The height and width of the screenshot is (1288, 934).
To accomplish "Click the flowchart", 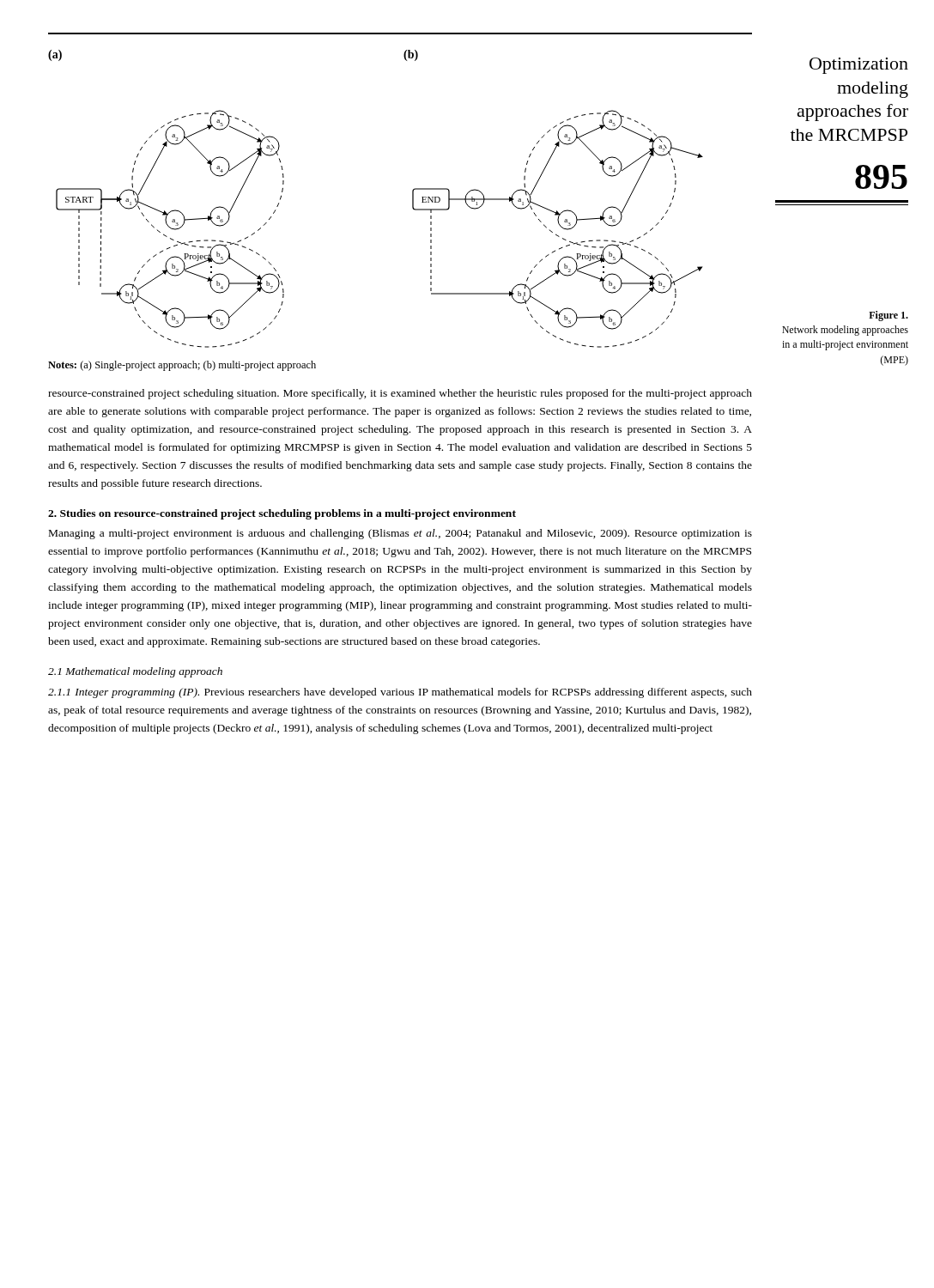I will point(400,197).
